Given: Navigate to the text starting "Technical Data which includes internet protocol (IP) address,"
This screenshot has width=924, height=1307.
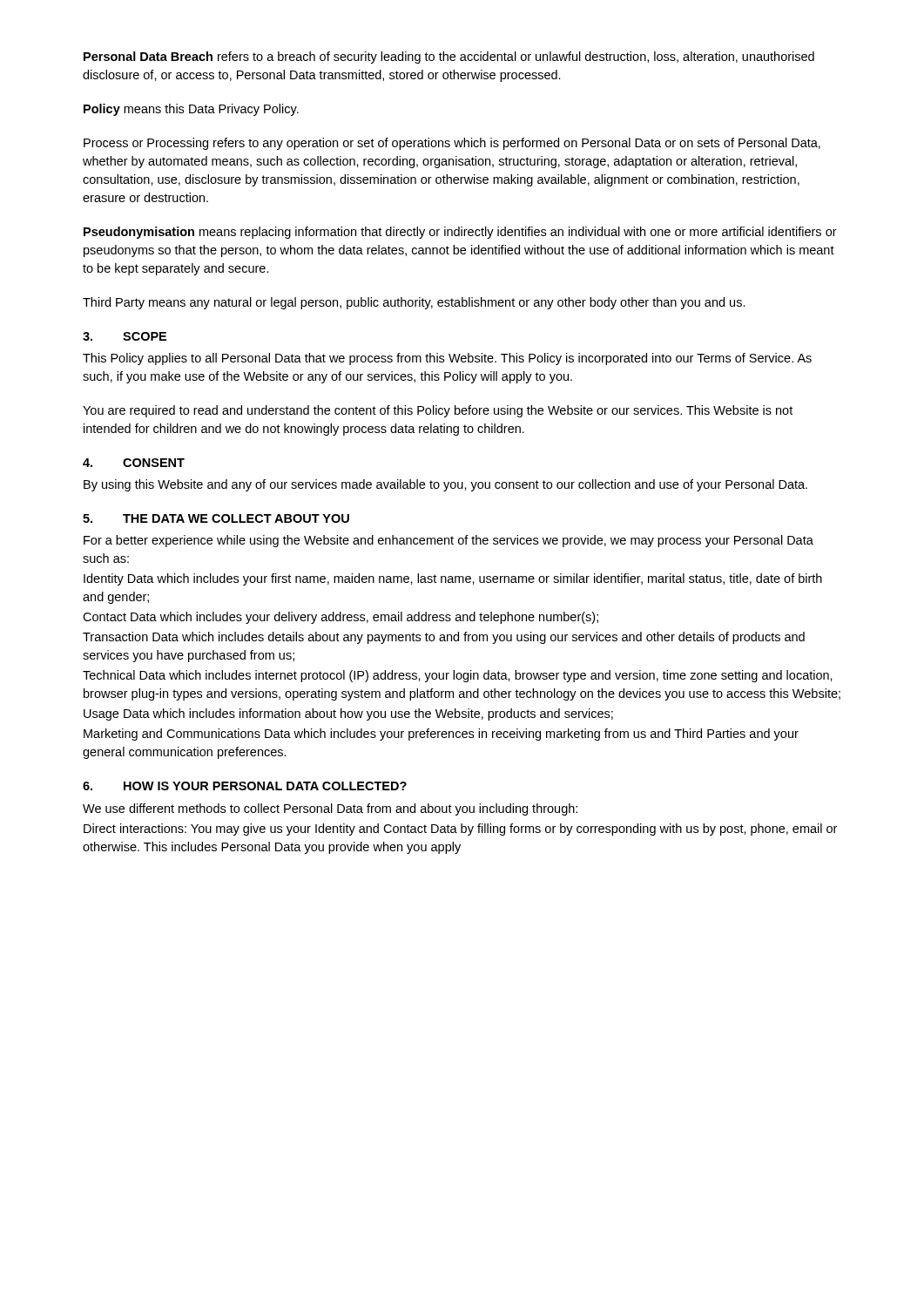Looking at the screenshot, I should pyautogui.click(x=462, y=685).
